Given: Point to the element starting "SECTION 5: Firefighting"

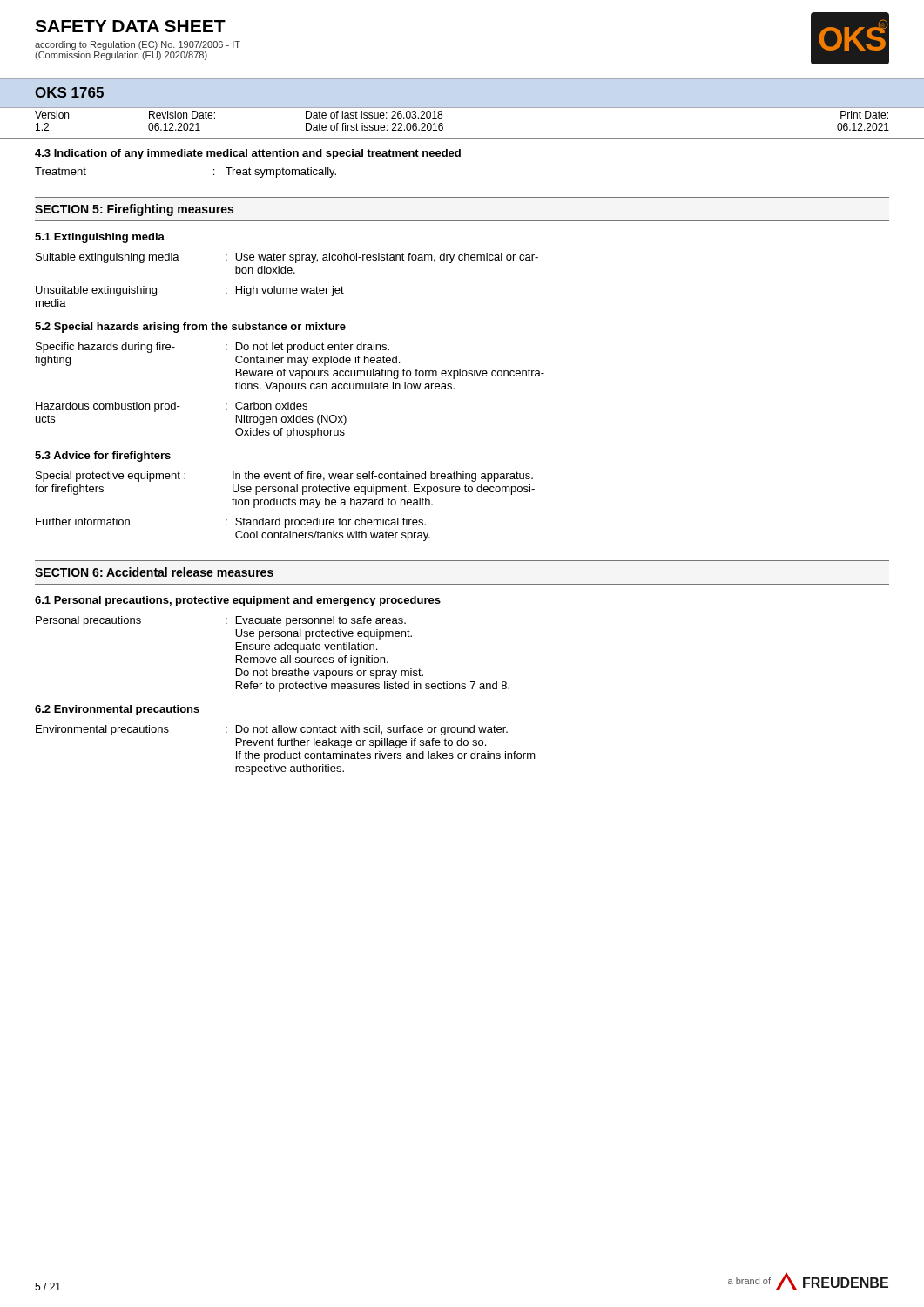Looking at the screenshot, I should pyautogui.click(x=134, y=209).
